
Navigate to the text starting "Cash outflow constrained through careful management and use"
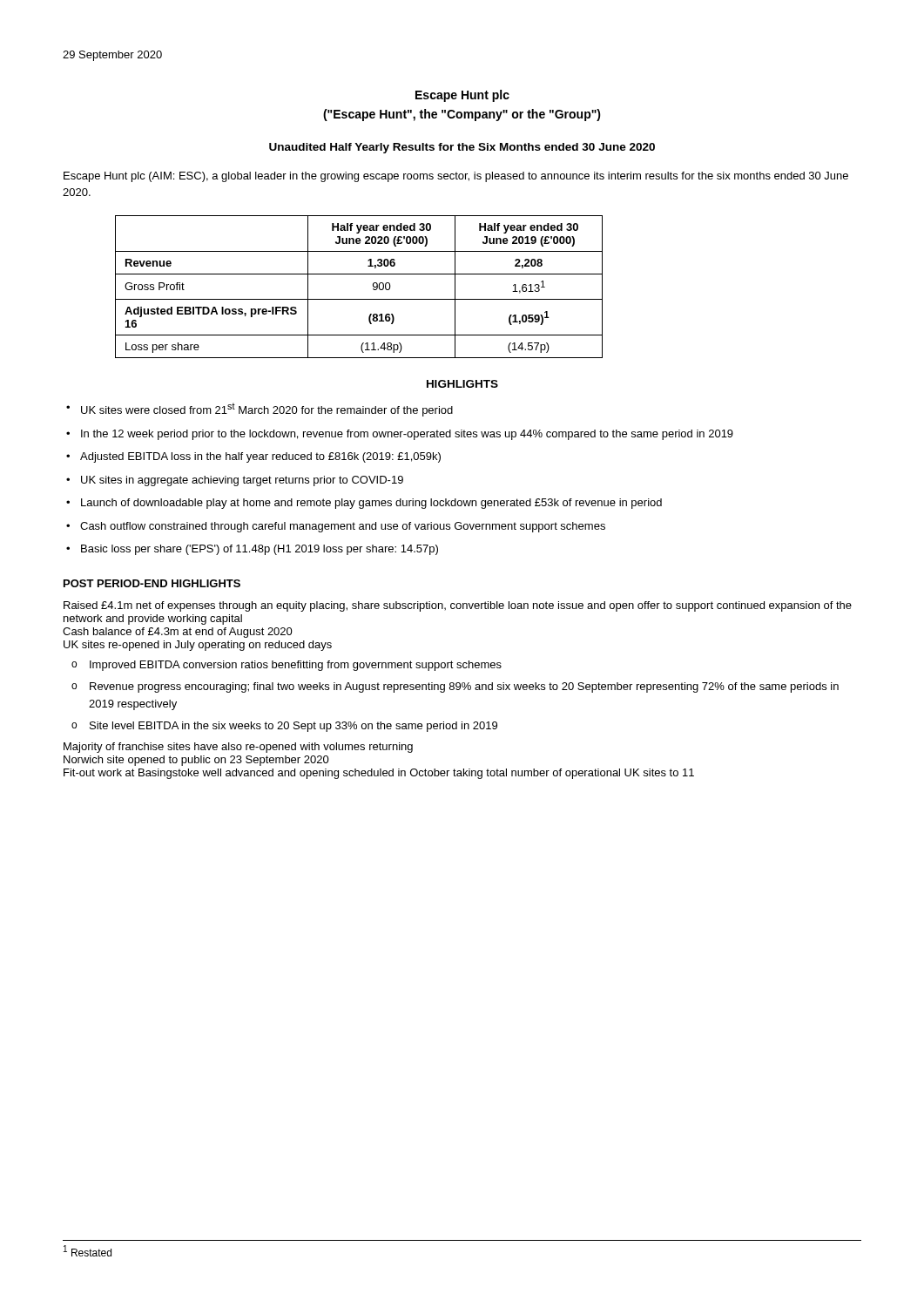(x=462, y=526)
